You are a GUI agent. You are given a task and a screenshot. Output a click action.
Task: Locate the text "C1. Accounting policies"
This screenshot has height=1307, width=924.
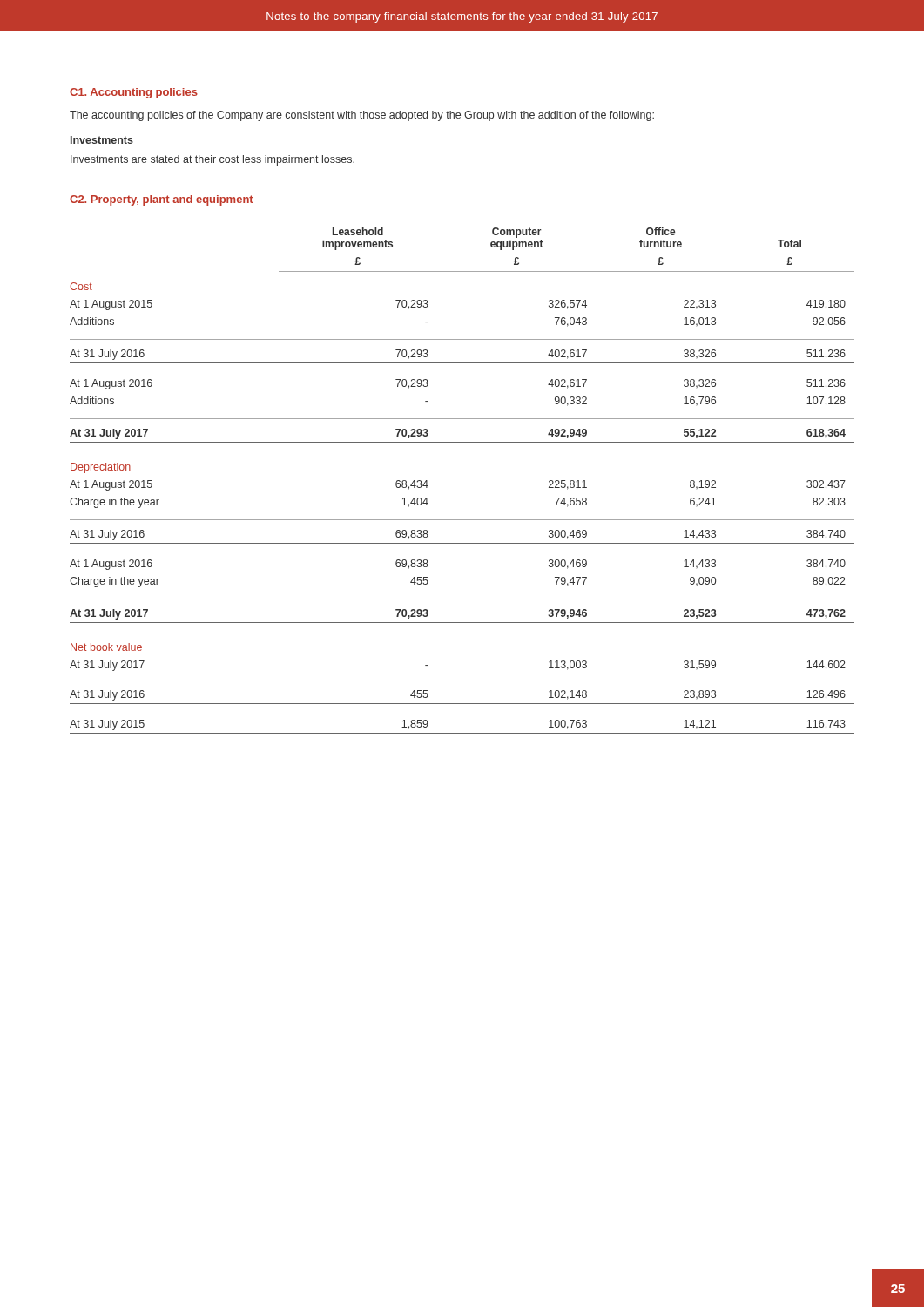pyautogui.click(x=134, y=92)
